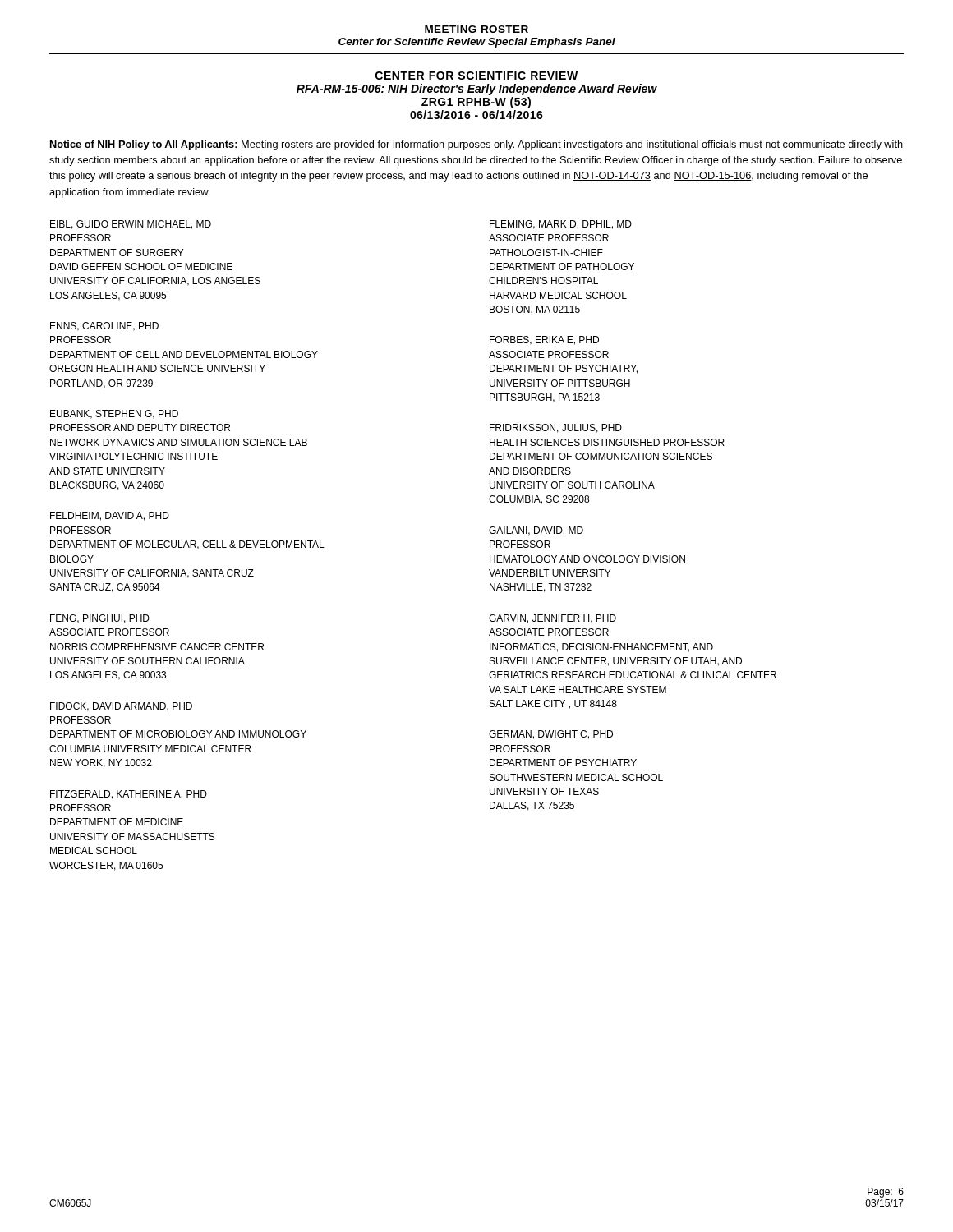Screen dimensions: 1232x953
Task: Click on the text starting "FRIDRIKSSON, JULIUS, PHD"
Action: point(607,464)
